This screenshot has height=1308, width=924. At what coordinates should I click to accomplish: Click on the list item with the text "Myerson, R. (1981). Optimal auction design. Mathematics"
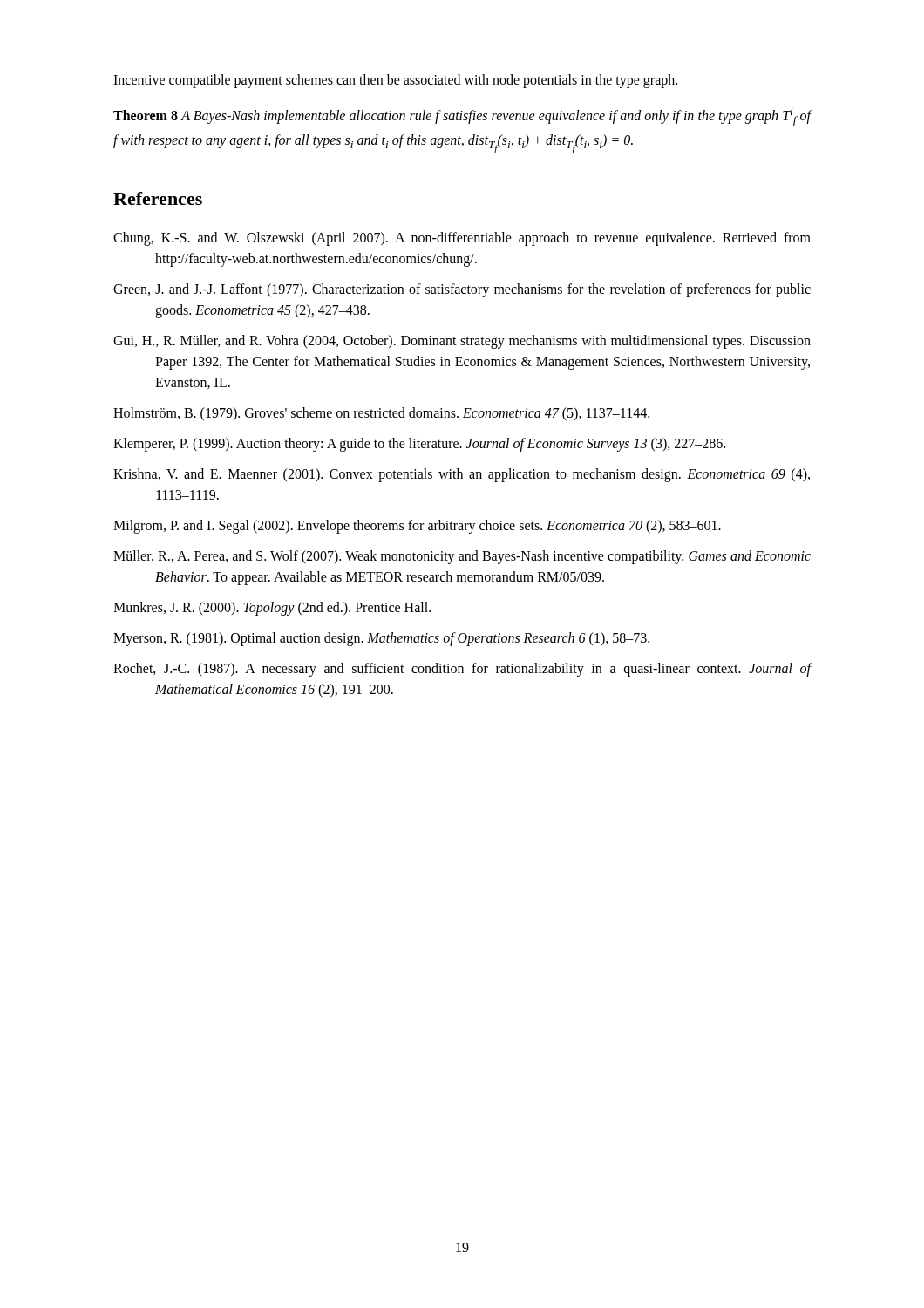click(382, 638)
